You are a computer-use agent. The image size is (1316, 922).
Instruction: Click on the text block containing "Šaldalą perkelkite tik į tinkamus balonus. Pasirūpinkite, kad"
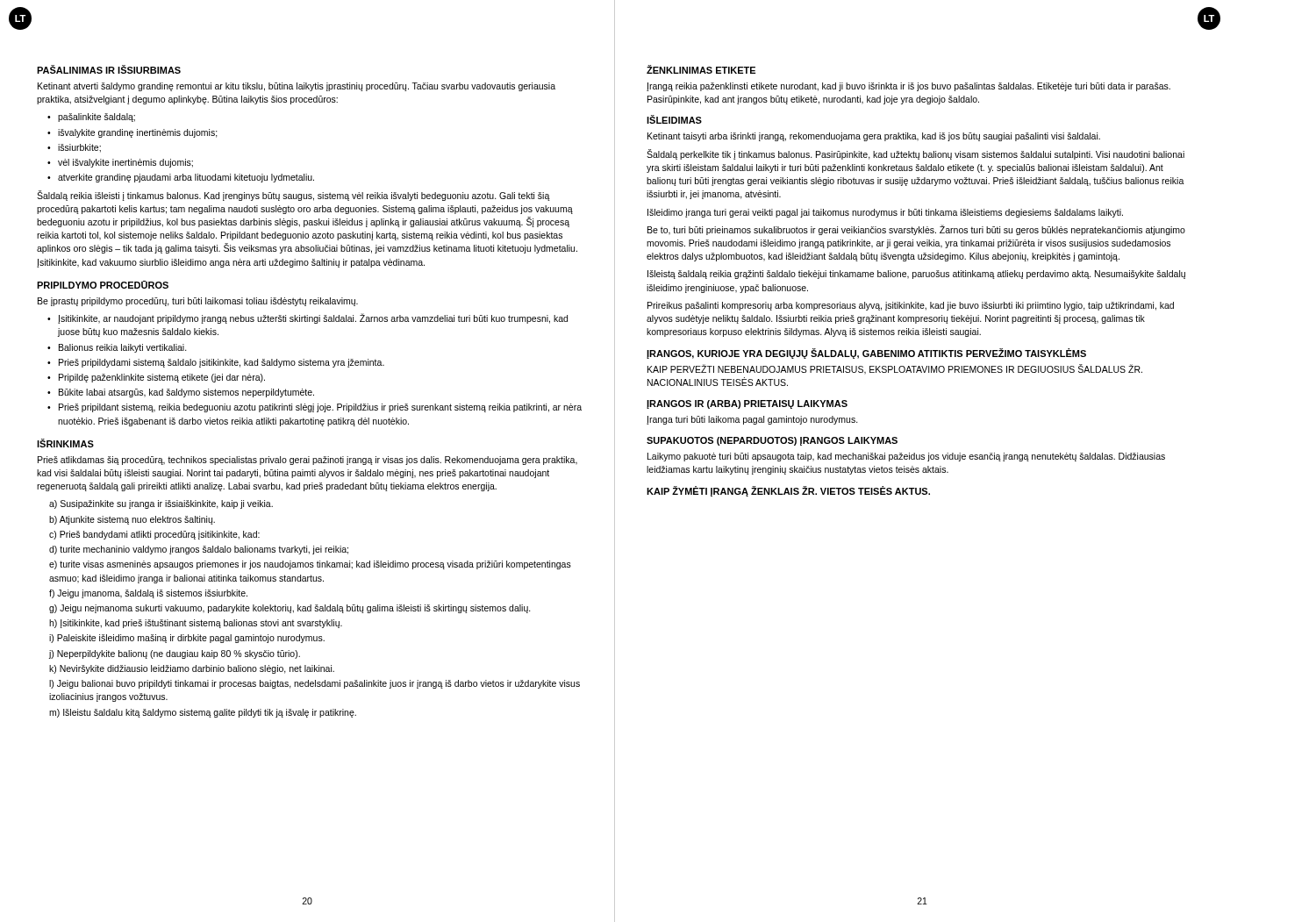tap(916, 174)
